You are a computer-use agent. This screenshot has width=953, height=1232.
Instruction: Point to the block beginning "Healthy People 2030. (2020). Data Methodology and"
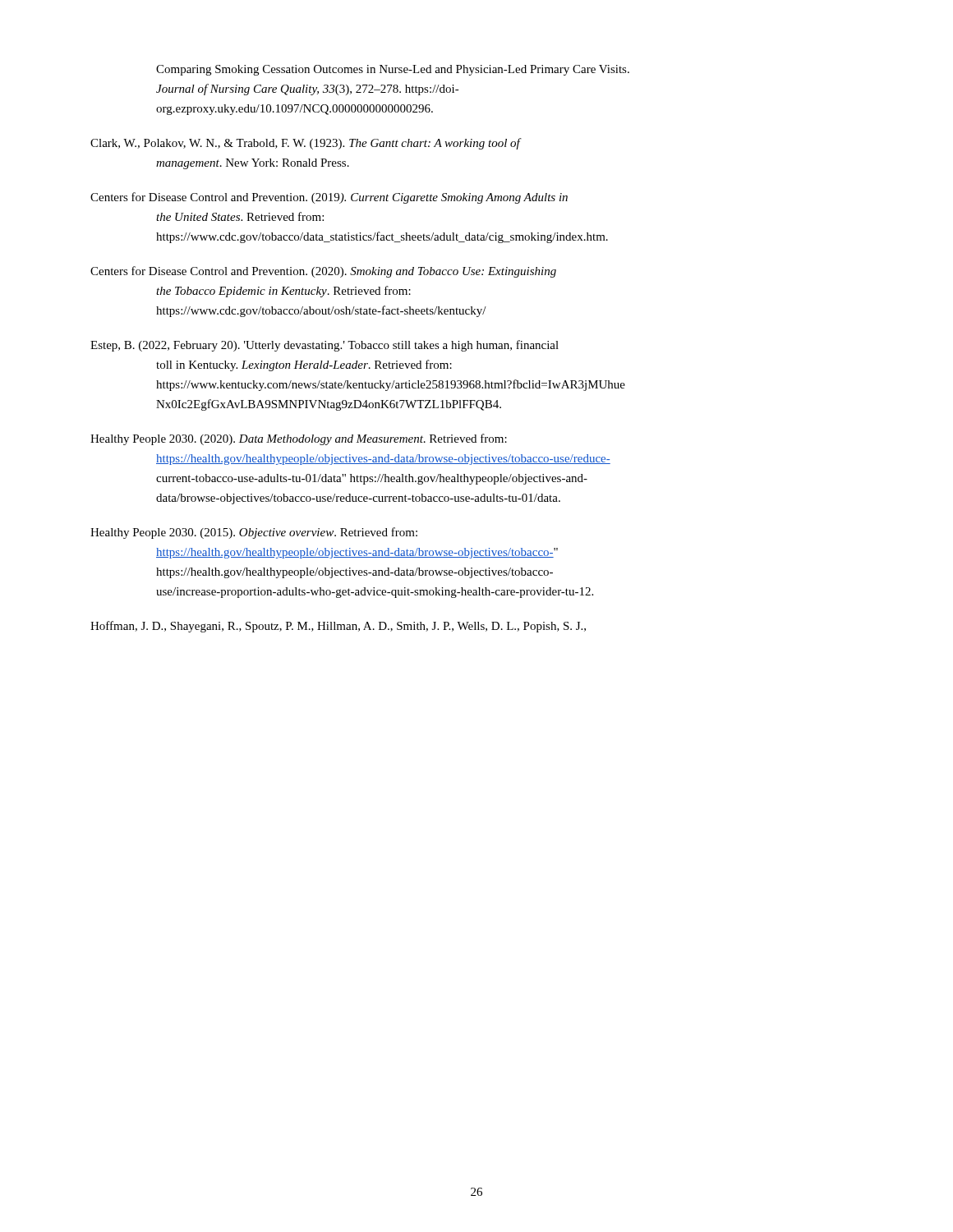476,468
